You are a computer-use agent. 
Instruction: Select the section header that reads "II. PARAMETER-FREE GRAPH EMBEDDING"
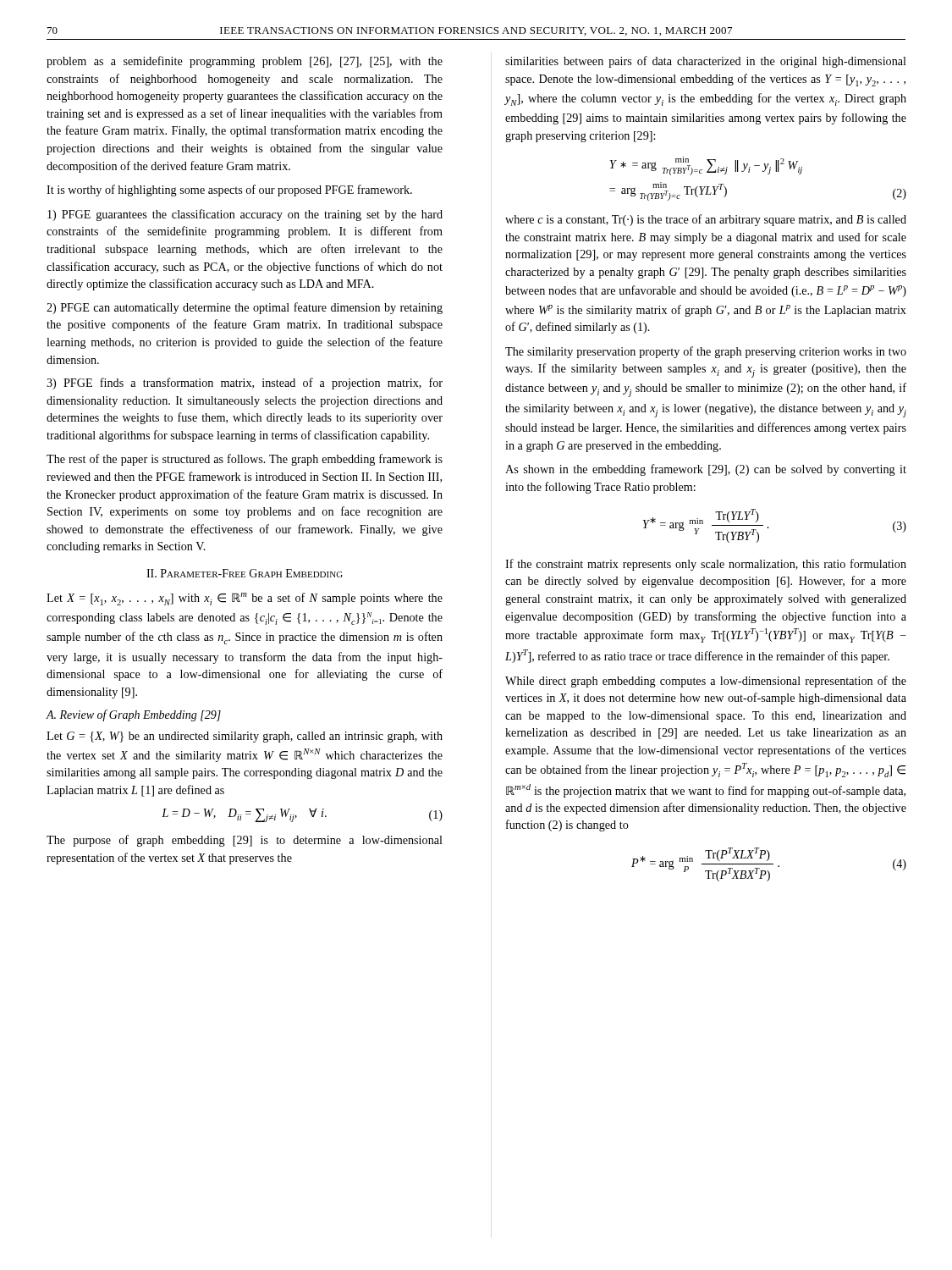[x=245, y=574]
